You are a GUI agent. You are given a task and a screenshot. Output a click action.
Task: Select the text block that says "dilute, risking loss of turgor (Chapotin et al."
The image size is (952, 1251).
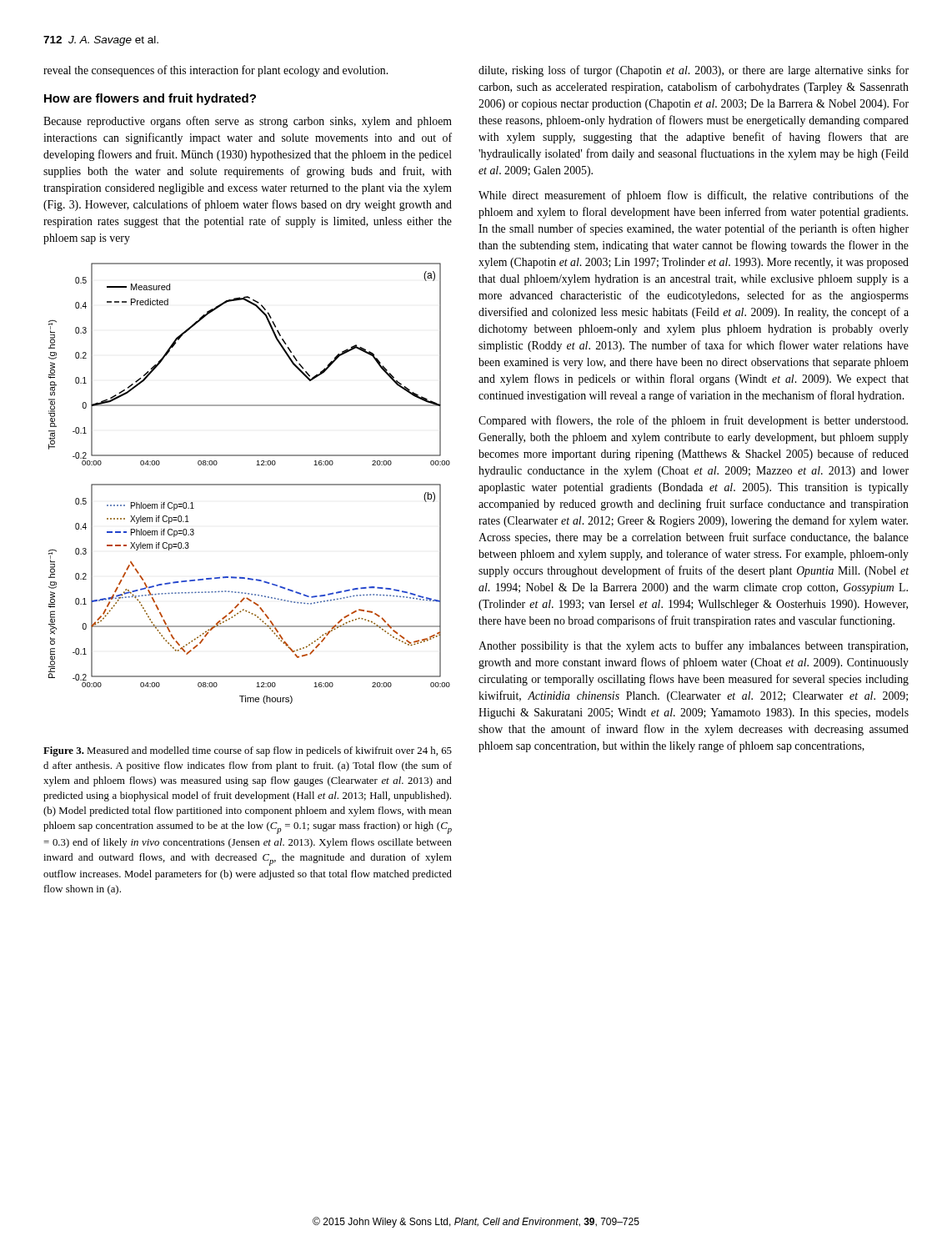click(x=694, y=121)
